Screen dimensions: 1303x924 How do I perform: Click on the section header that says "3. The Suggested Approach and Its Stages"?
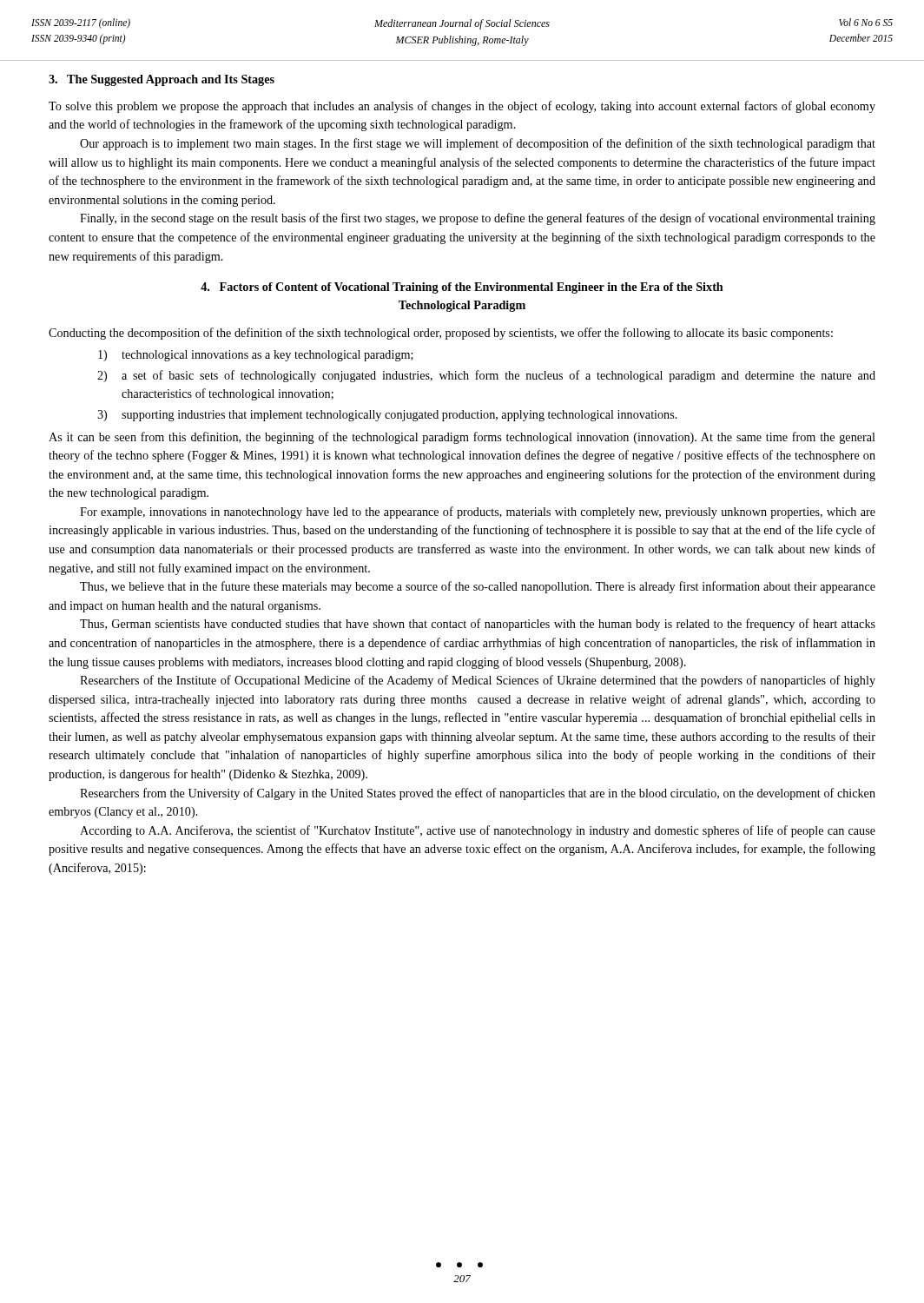click(x=162, y=79)
